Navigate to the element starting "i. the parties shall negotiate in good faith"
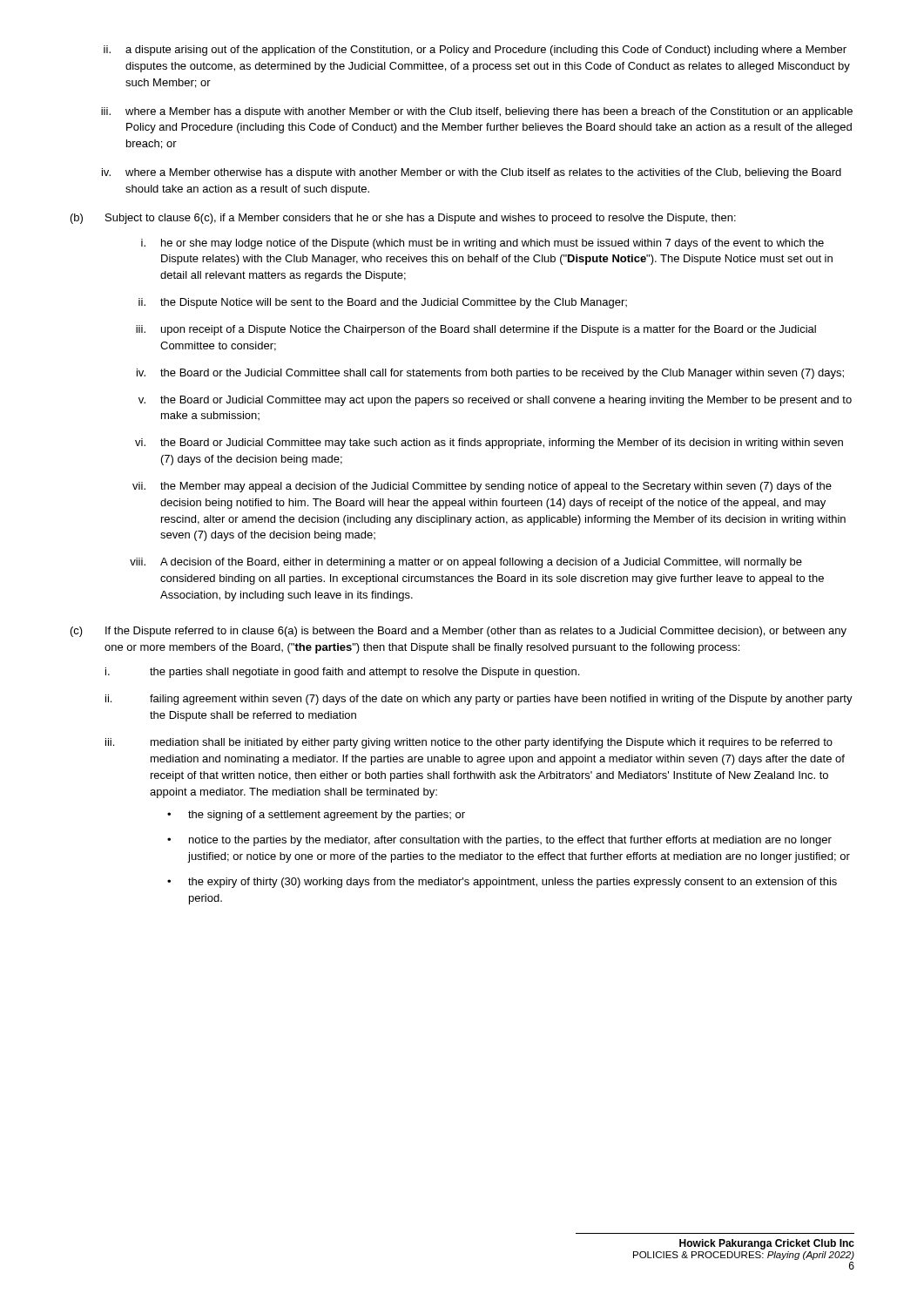The height and width of the screenshot is (1307, 924). (x=479, y=673)
